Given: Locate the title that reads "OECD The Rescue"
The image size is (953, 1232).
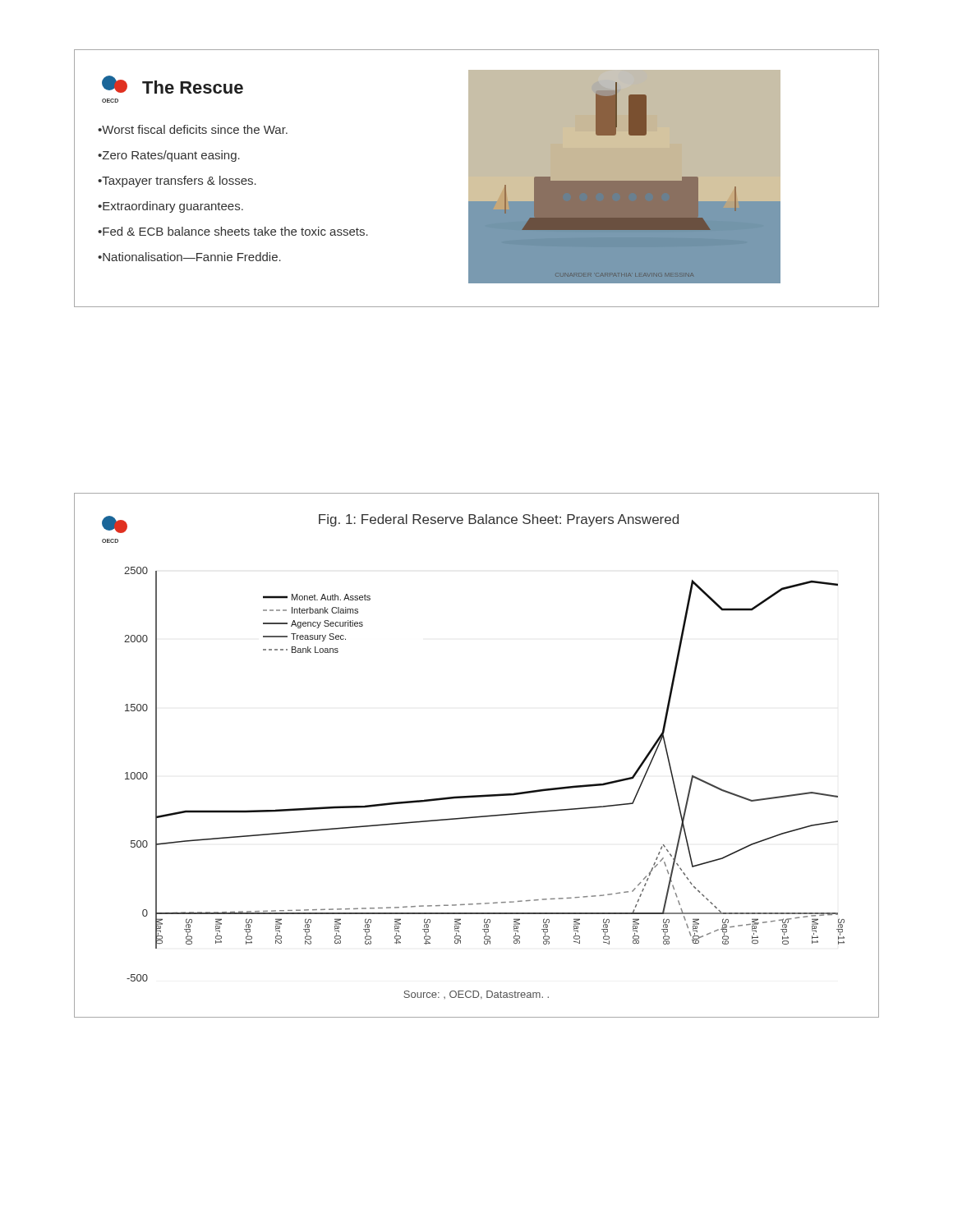Looking at the screenshot, I should point(171,88).
